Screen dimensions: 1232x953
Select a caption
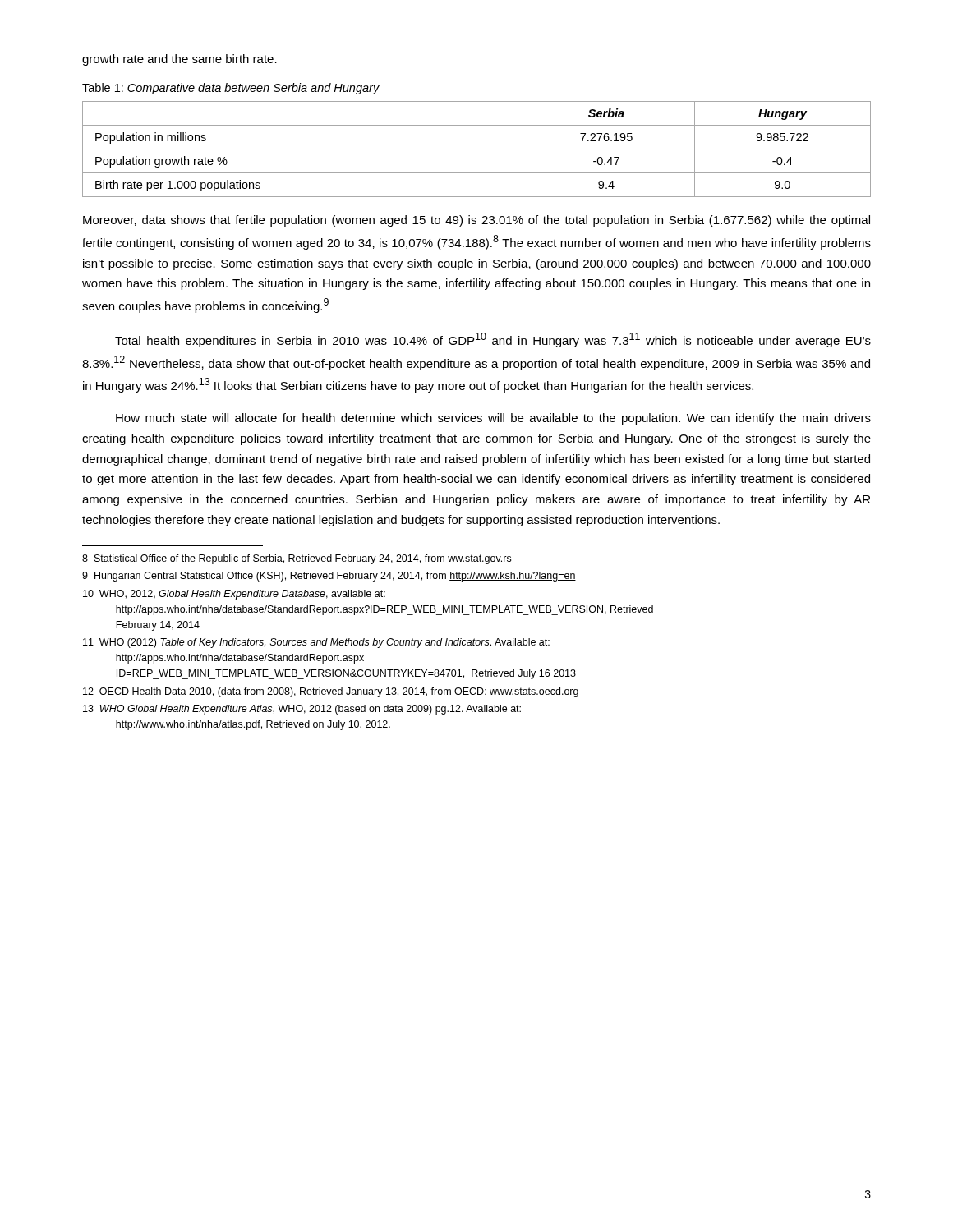[x=476, y=88]
